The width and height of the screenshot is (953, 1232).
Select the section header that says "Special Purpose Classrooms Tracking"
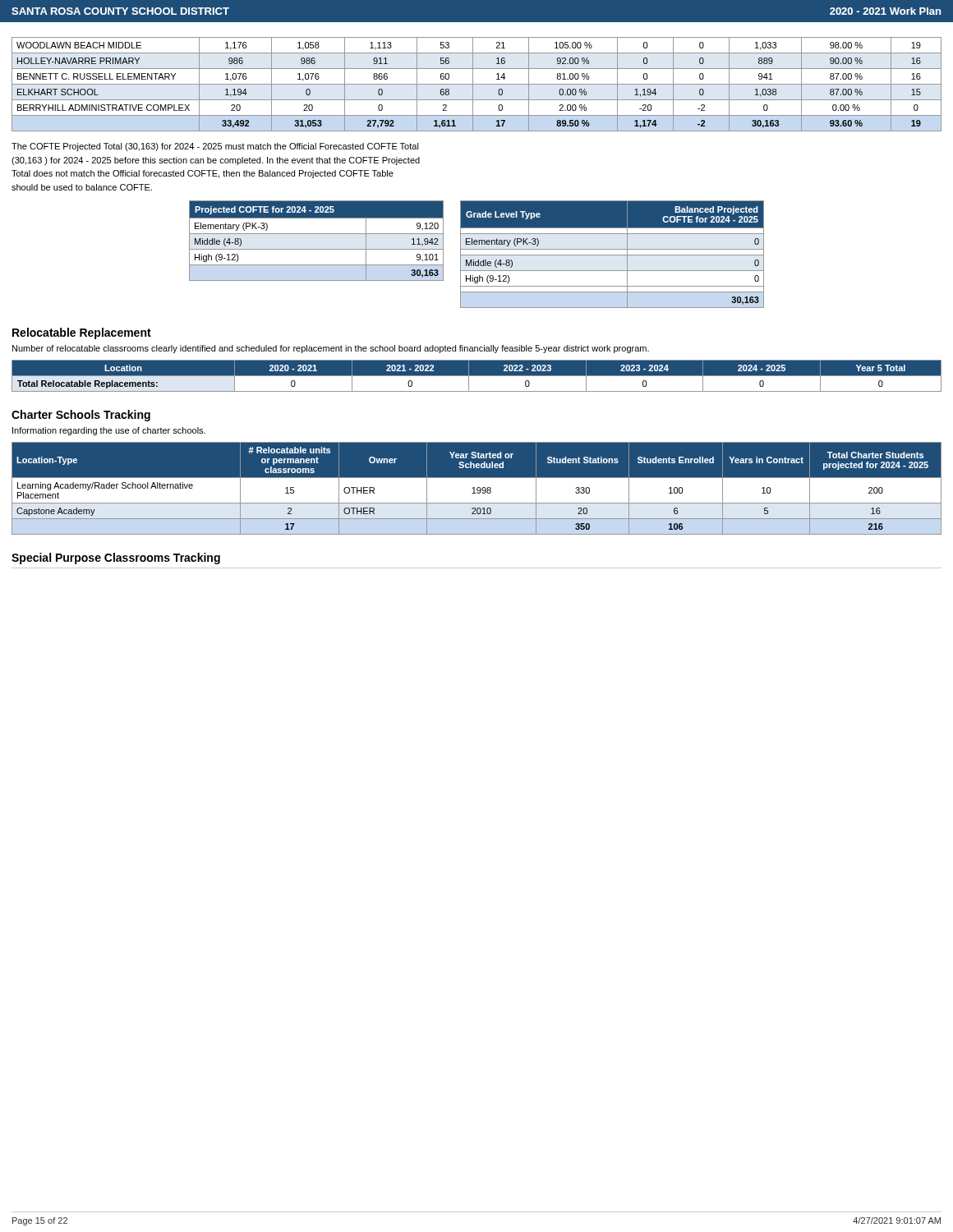click(116, 558)
